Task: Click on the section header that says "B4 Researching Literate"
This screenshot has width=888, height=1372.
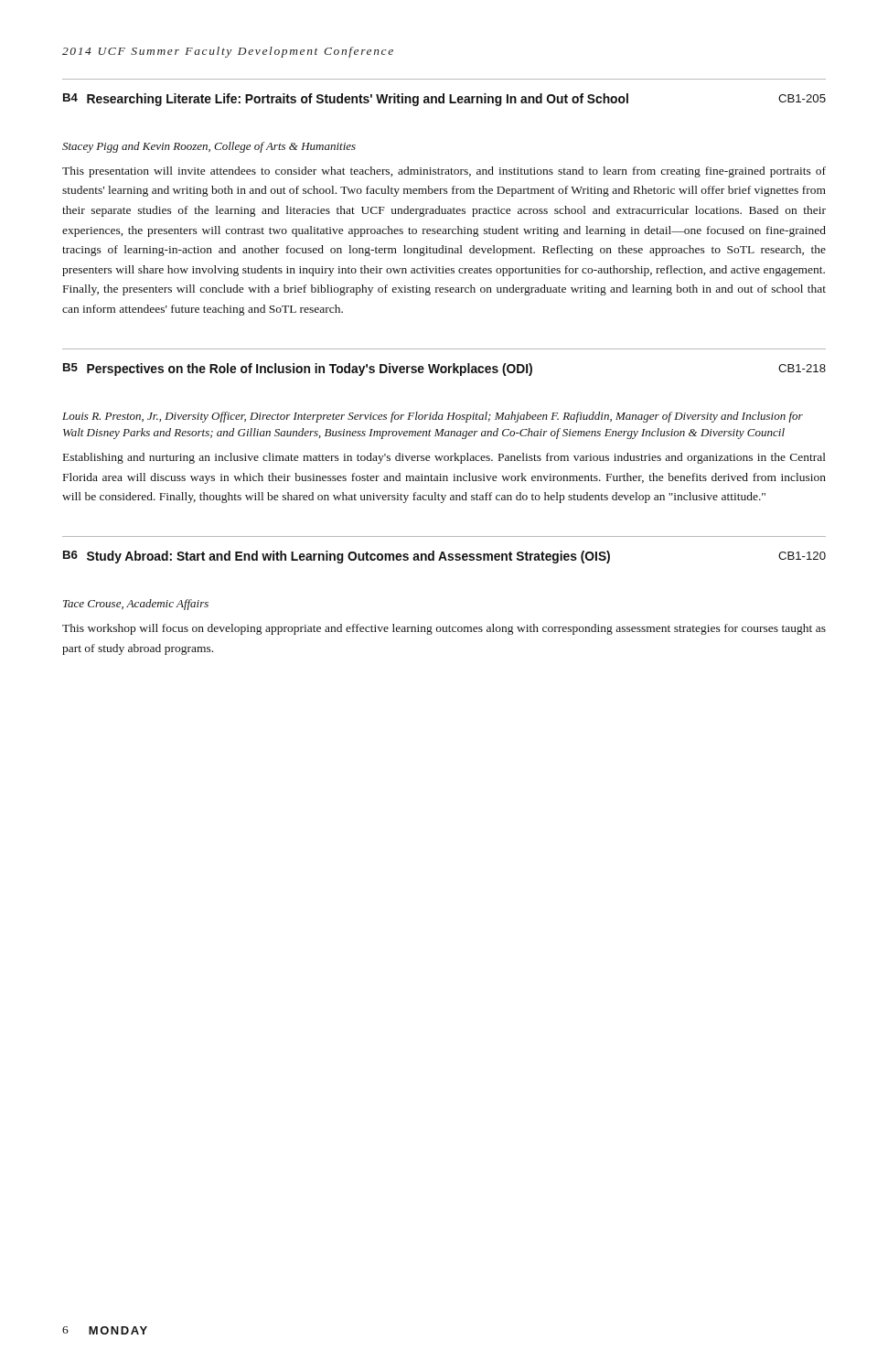Action: coord(444,100)
